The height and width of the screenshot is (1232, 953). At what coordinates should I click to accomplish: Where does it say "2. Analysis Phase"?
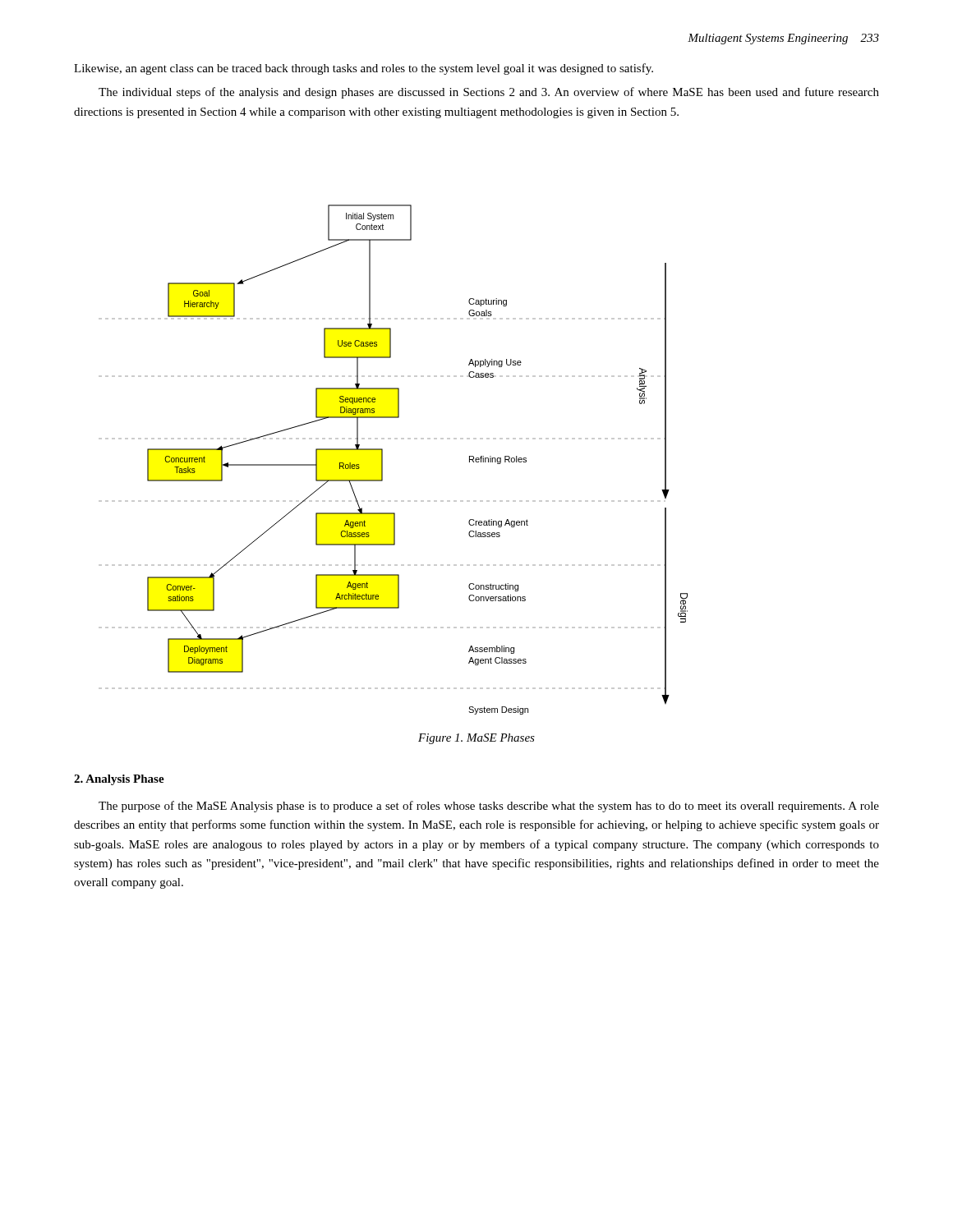pos(119,779)
